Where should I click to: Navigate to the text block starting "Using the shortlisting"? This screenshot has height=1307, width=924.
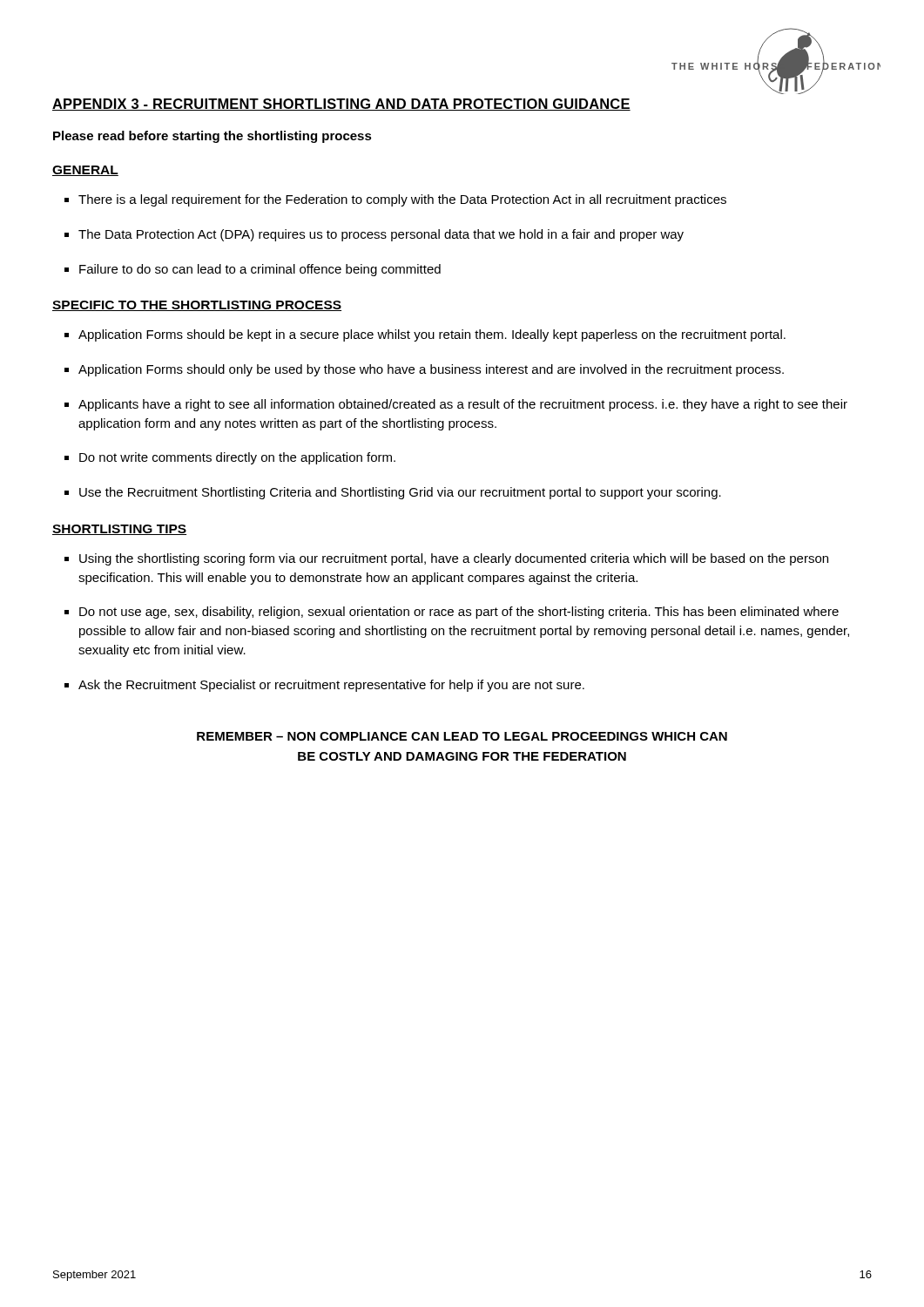[x=462, y=568]
